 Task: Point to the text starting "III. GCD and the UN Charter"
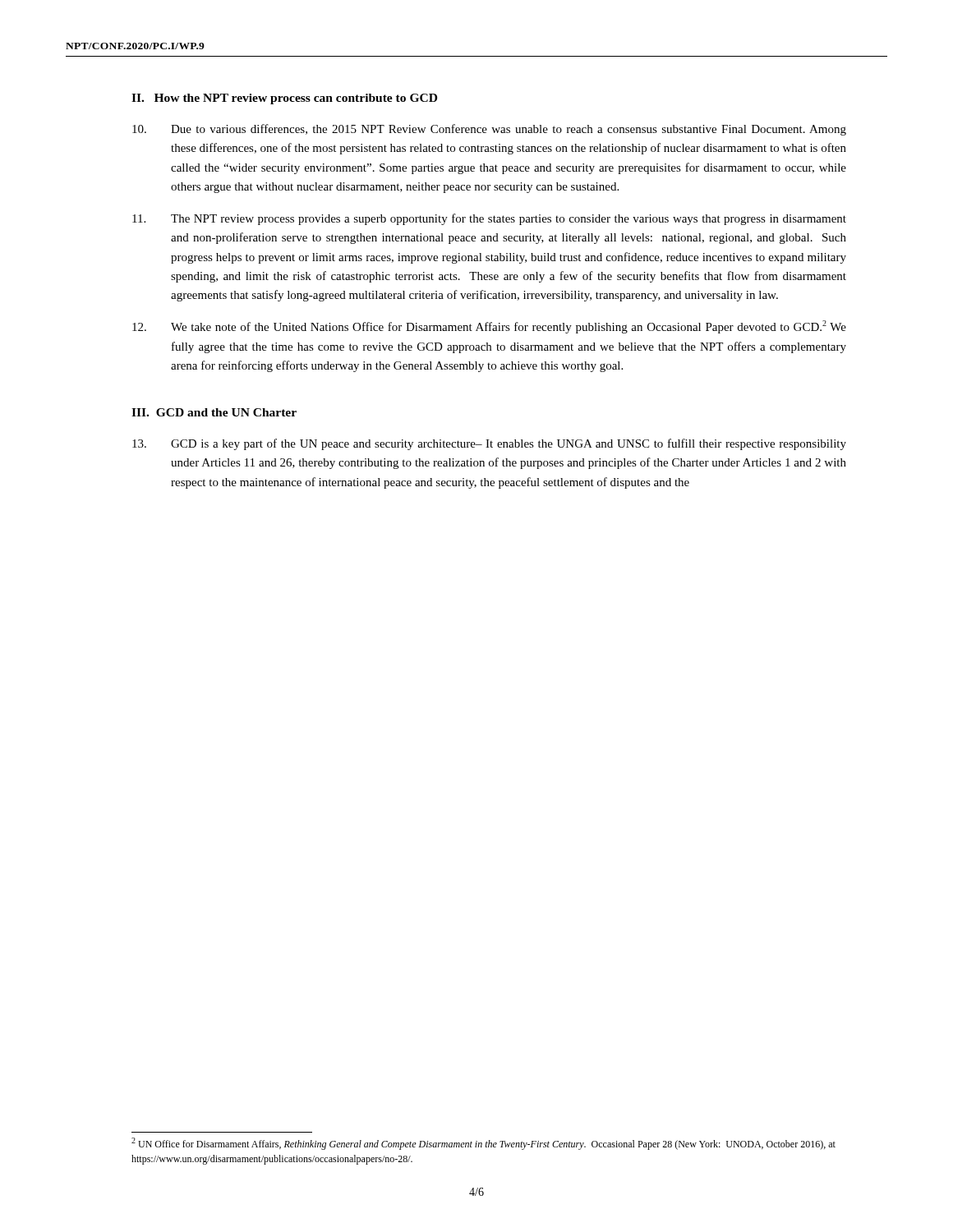[214, 412]
